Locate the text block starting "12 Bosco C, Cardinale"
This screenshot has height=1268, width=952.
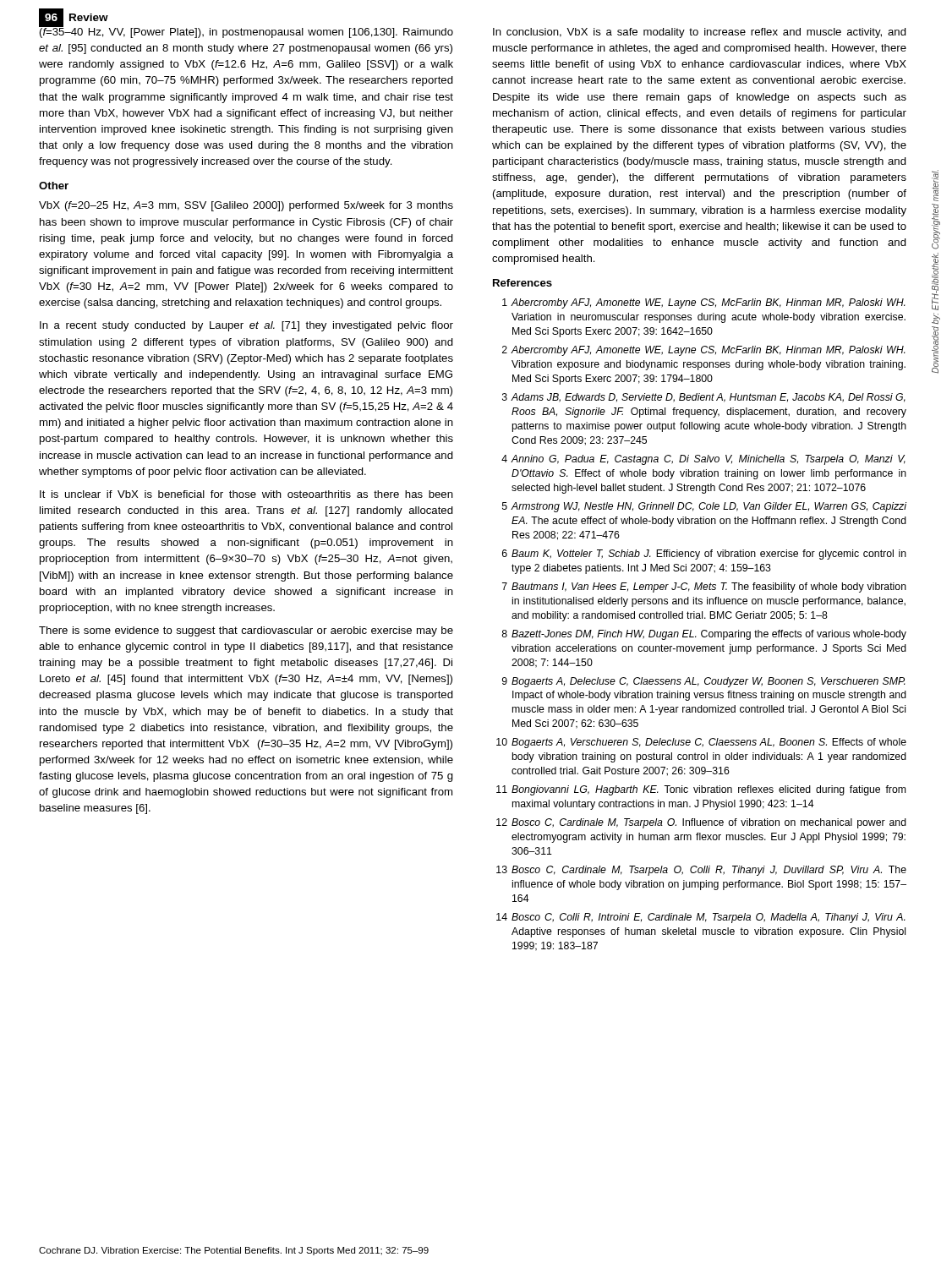[x=699, y=837]
